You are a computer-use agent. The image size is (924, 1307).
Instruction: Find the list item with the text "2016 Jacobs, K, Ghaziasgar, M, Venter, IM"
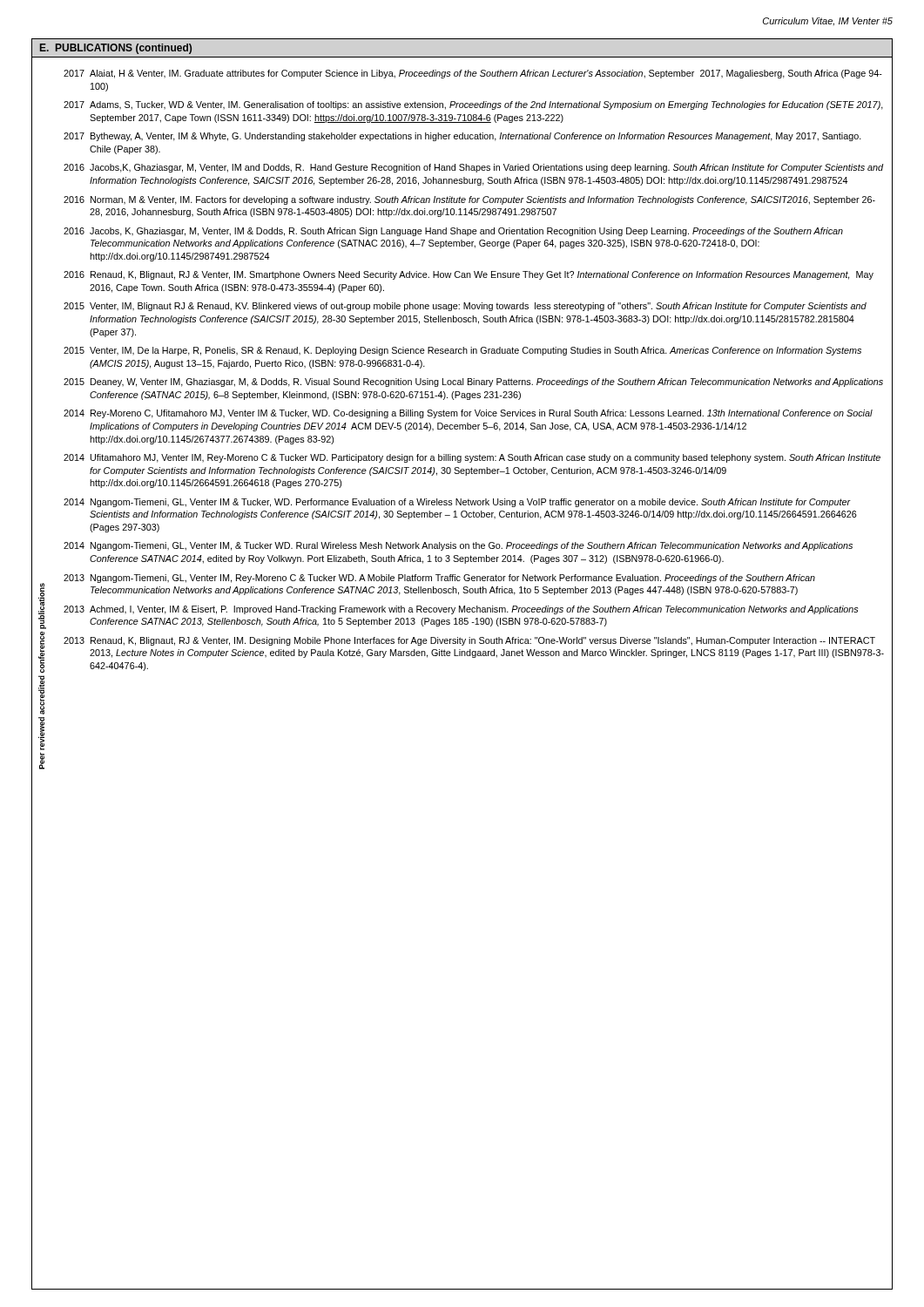[470, 244]
